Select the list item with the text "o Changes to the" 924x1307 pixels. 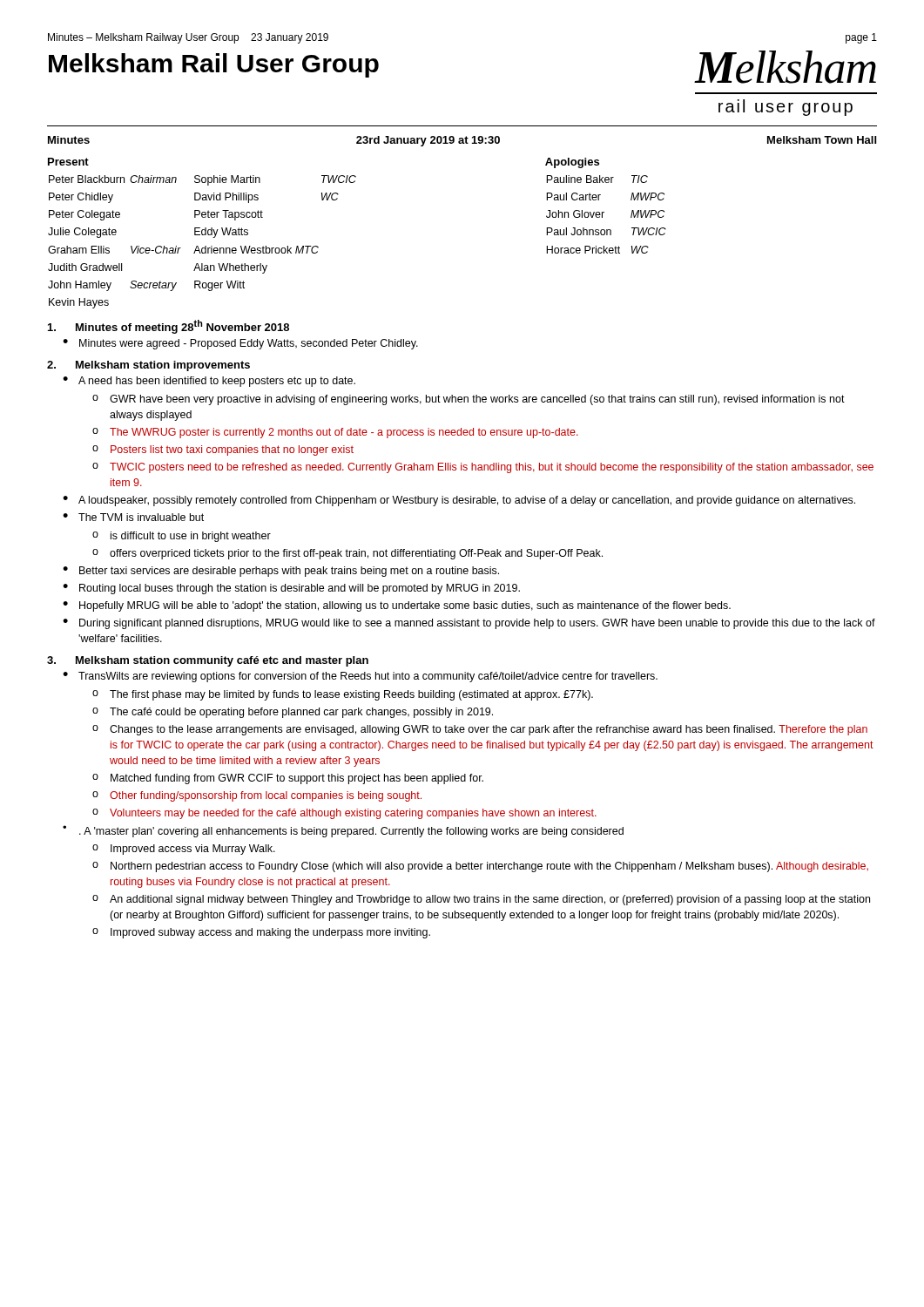pyautogui.click(x=485, y=745)
